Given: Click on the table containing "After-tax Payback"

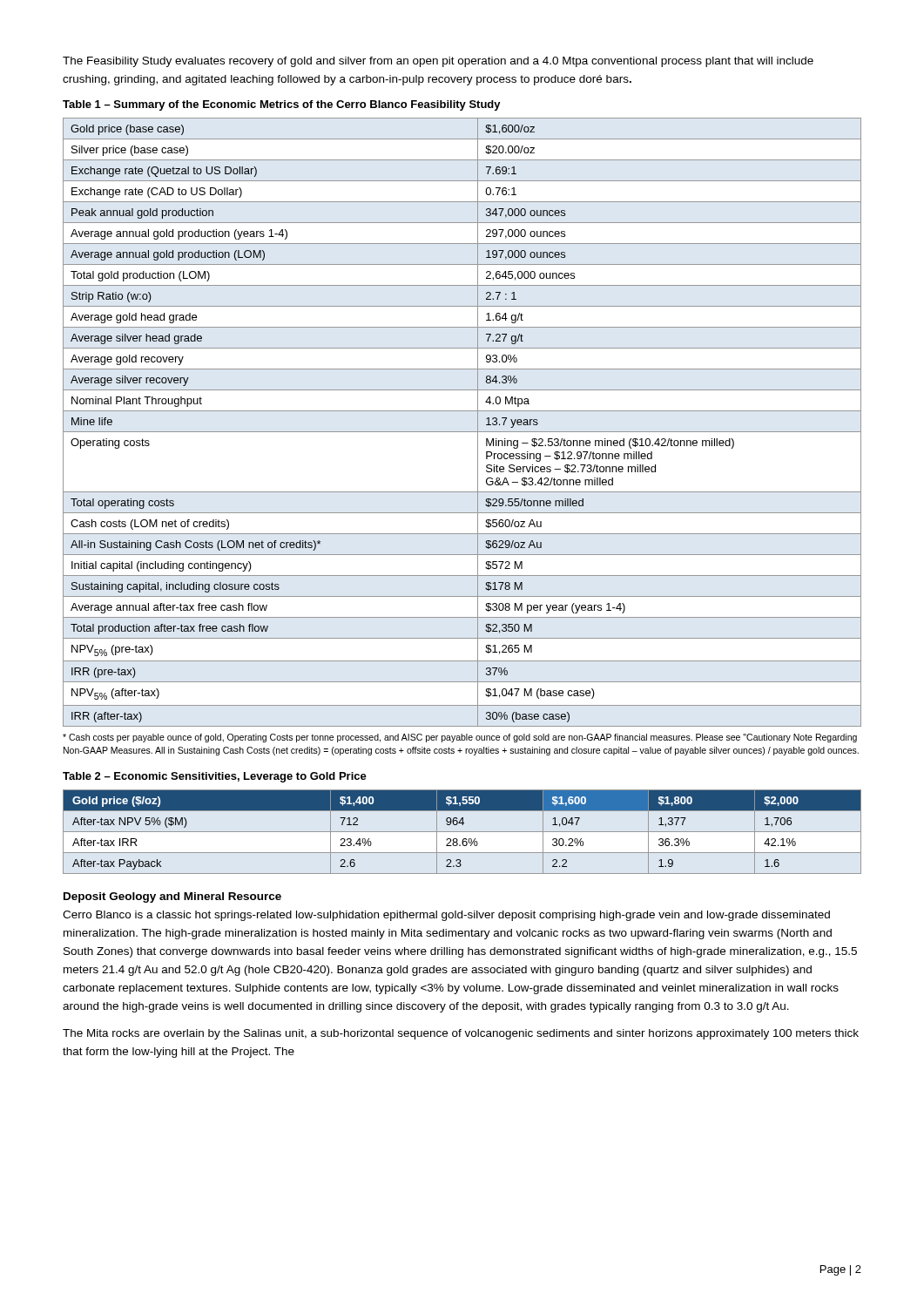Looking at the screenshot, I should (462, 832).
